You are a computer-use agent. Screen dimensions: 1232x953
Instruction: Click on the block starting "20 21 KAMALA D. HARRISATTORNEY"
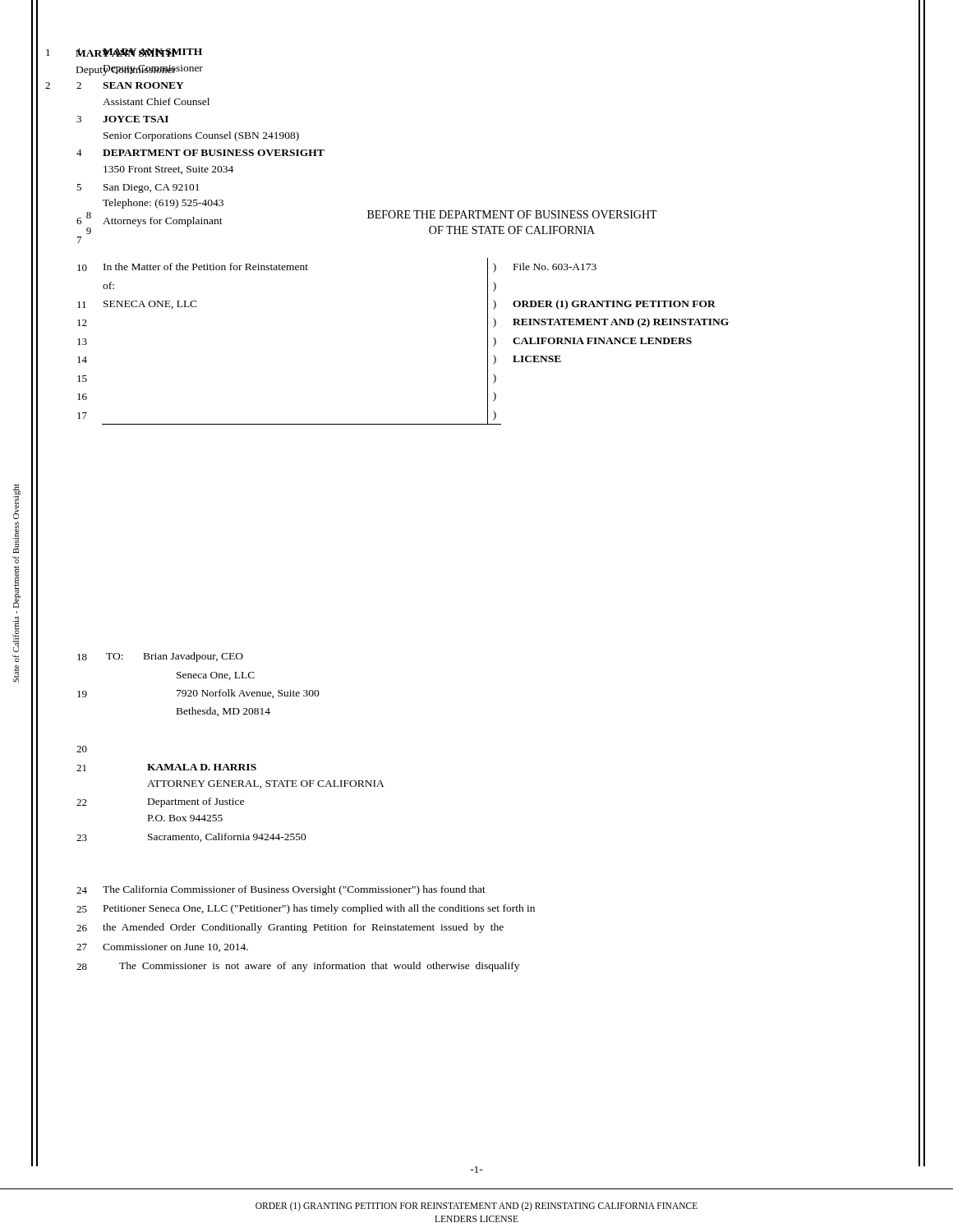point(230,793)
